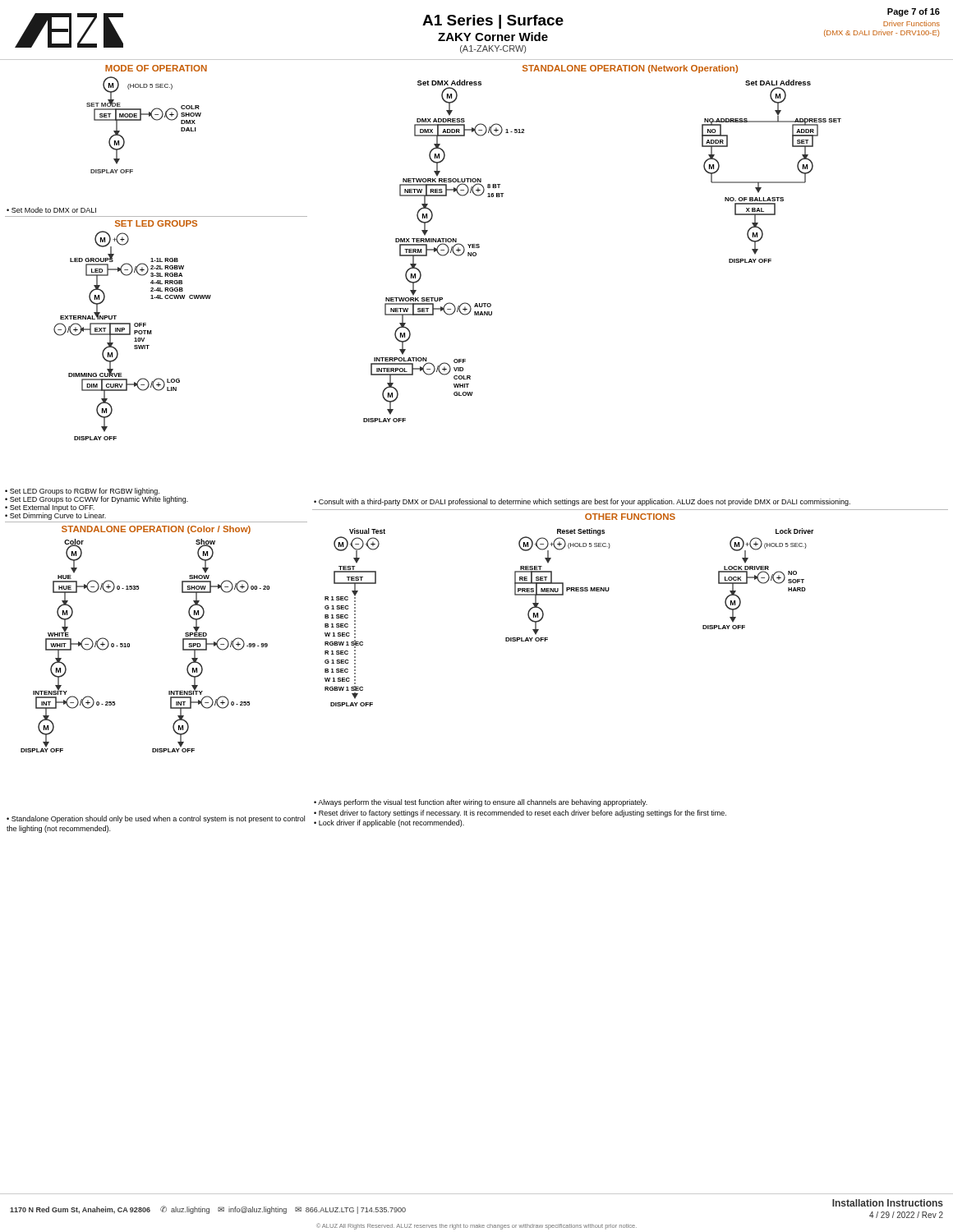
Task: Locate the text "STANDALONE OPERATION (Network Operation)"
Action: click(630, 68)
